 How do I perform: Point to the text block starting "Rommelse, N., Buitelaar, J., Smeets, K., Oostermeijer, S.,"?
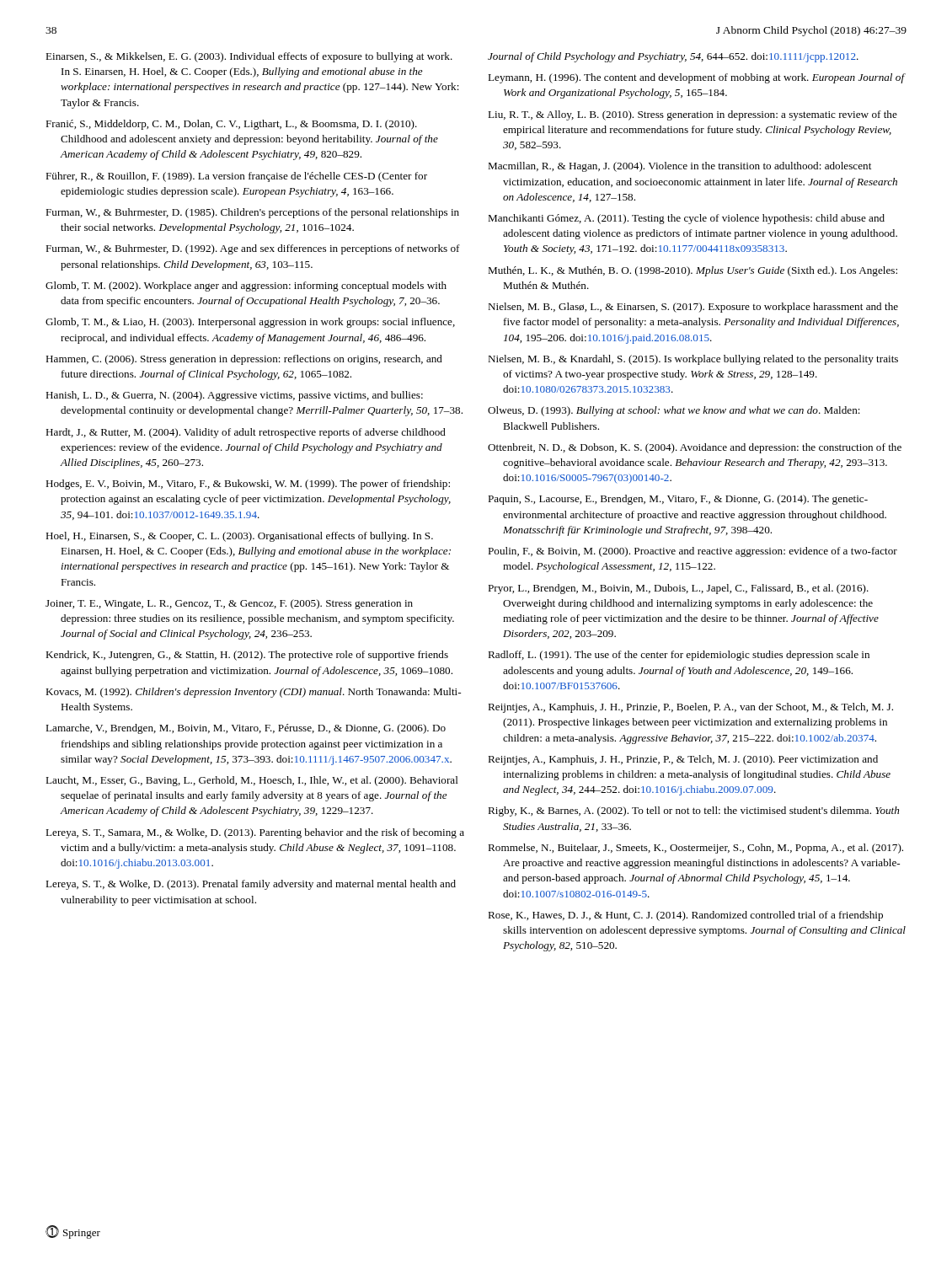point(696,870)
